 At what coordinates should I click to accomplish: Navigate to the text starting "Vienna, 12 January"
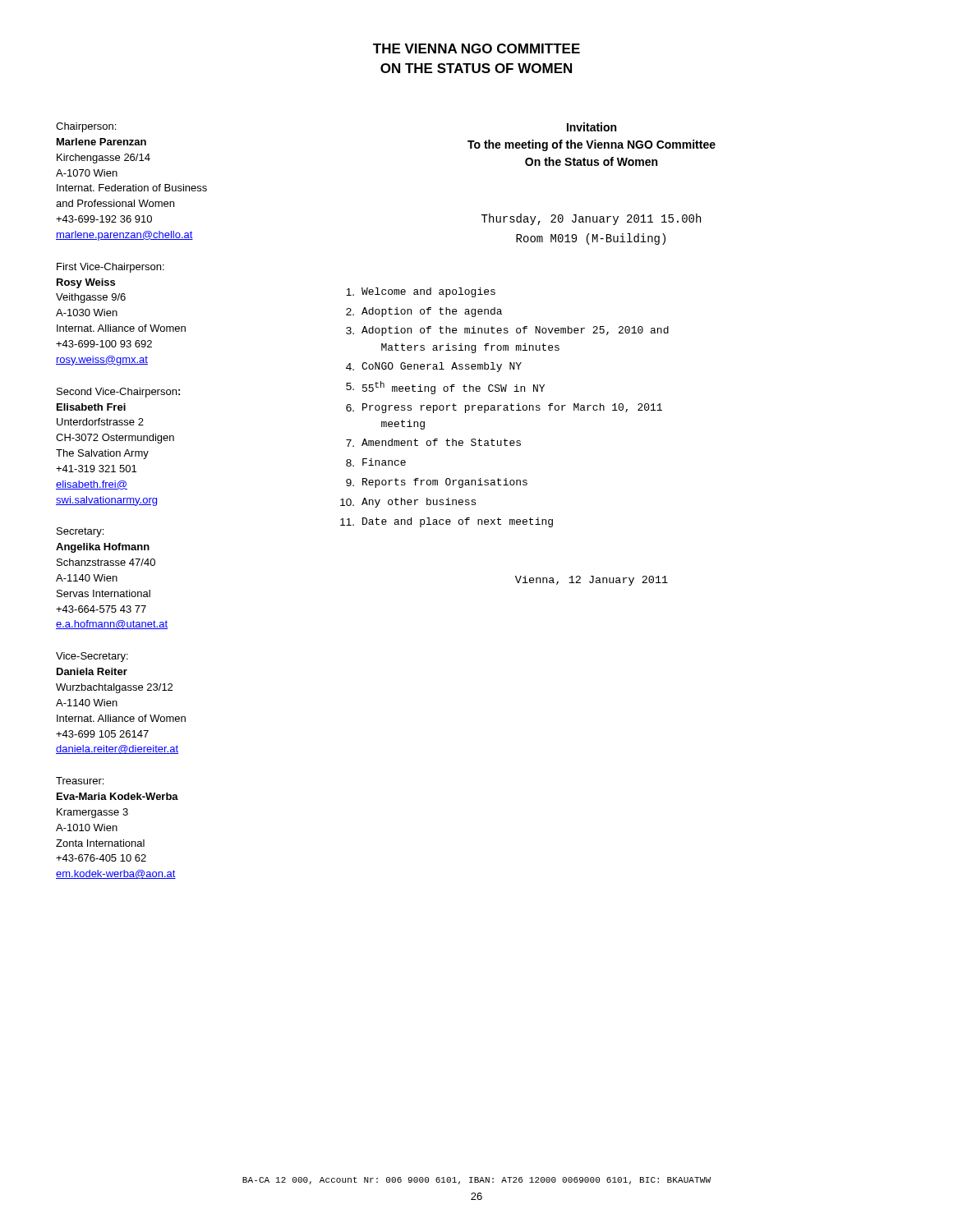coord(592,580)
